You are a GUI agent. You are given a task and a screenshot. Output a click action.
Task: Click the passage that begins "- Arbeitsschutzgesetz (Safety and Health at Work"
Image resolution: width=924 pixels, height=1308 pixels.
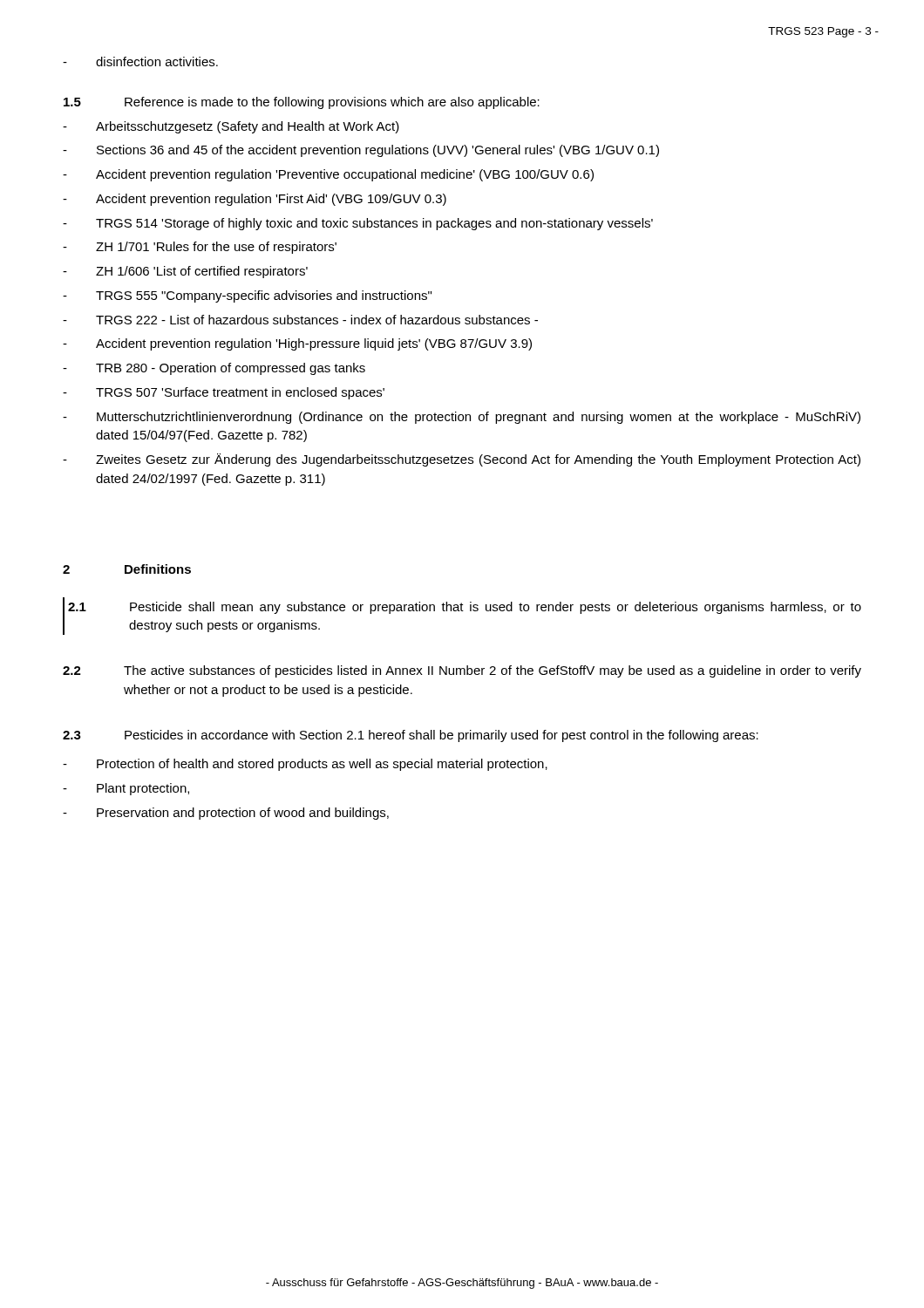(x=231, y=127)
